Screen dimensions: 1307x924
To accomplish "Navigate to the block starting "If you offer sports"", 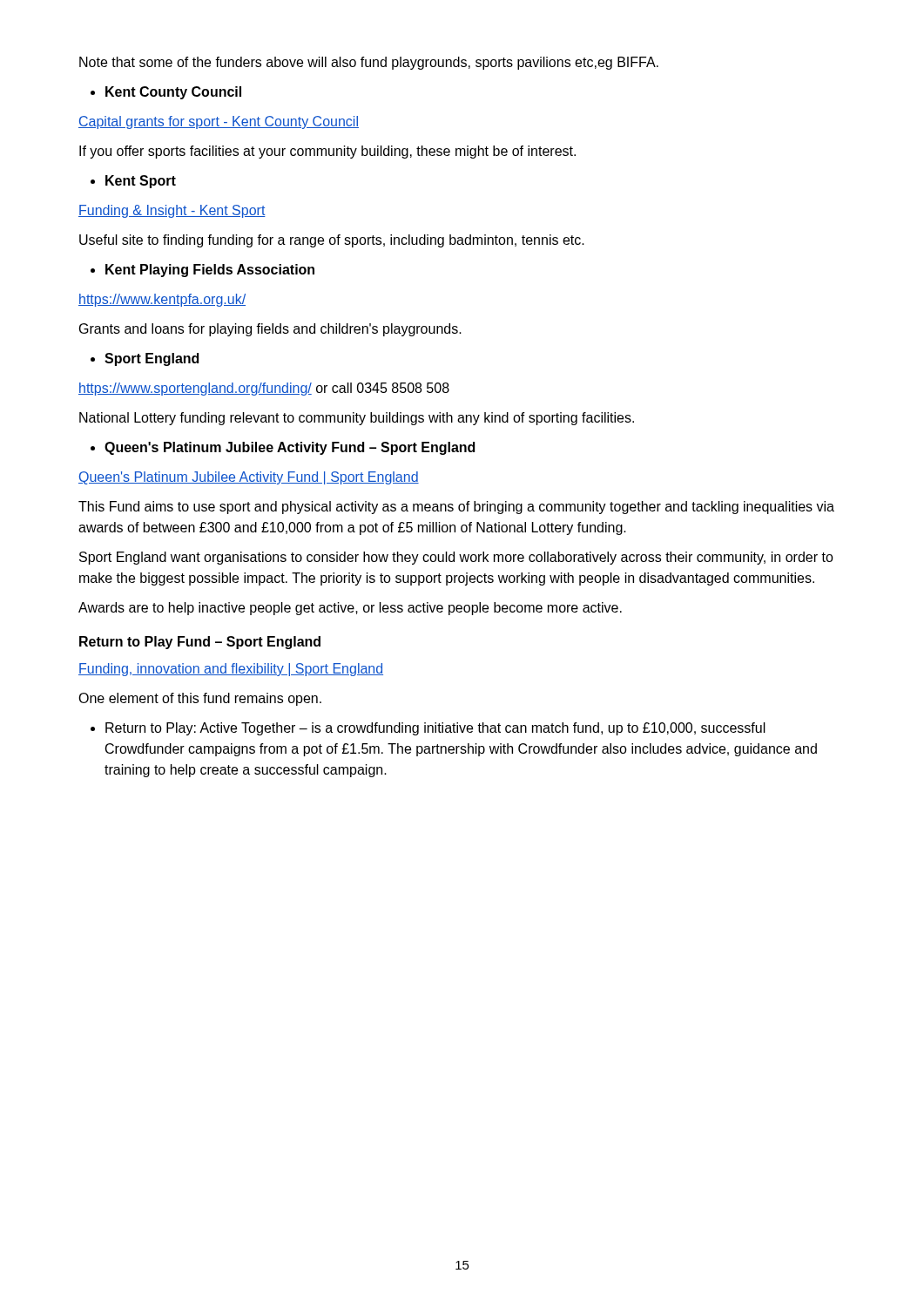I will [x=462, y=152].
